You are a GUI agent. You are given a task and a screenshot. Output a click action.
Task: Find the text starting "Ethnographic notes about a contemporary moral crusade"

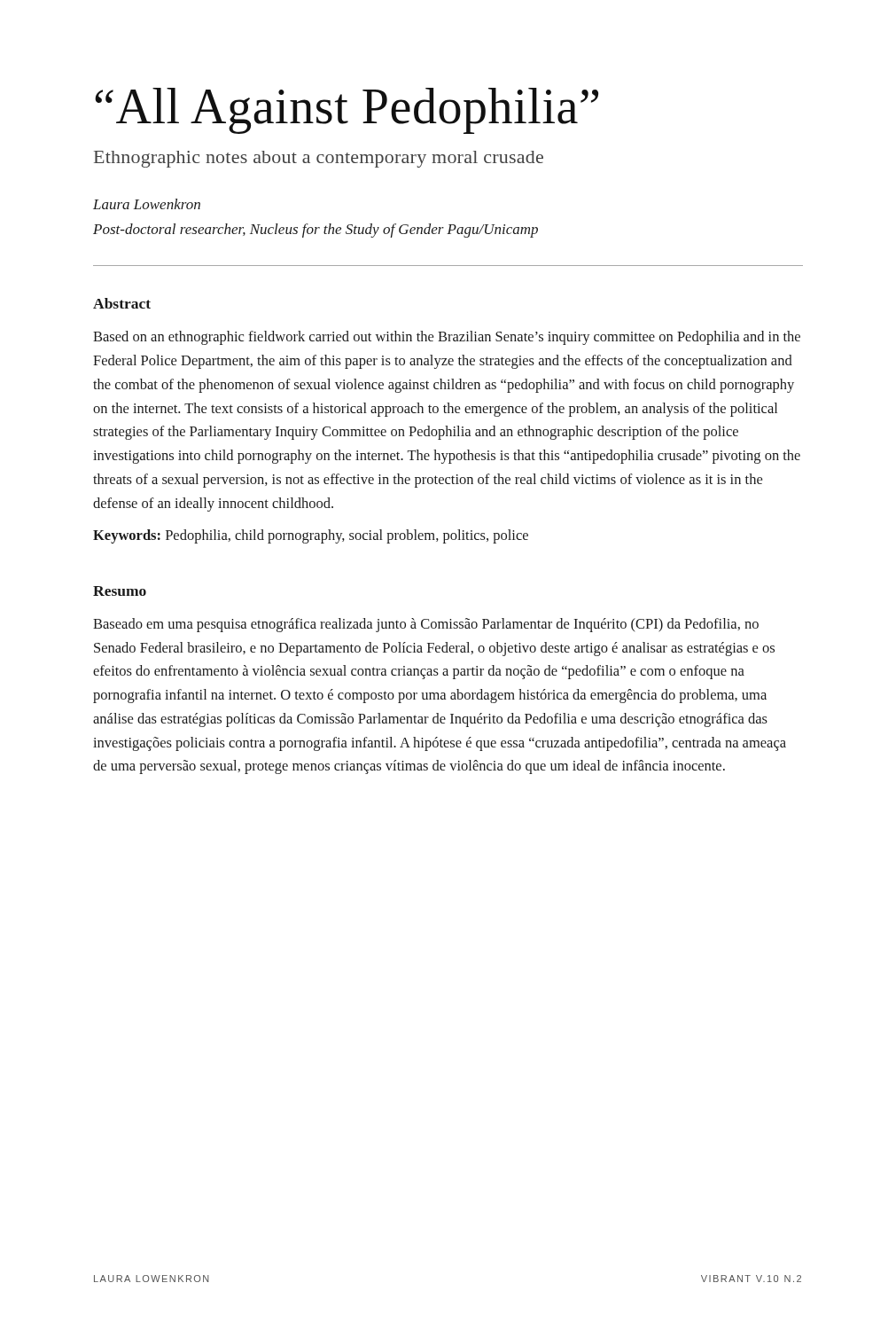(319, 157)
